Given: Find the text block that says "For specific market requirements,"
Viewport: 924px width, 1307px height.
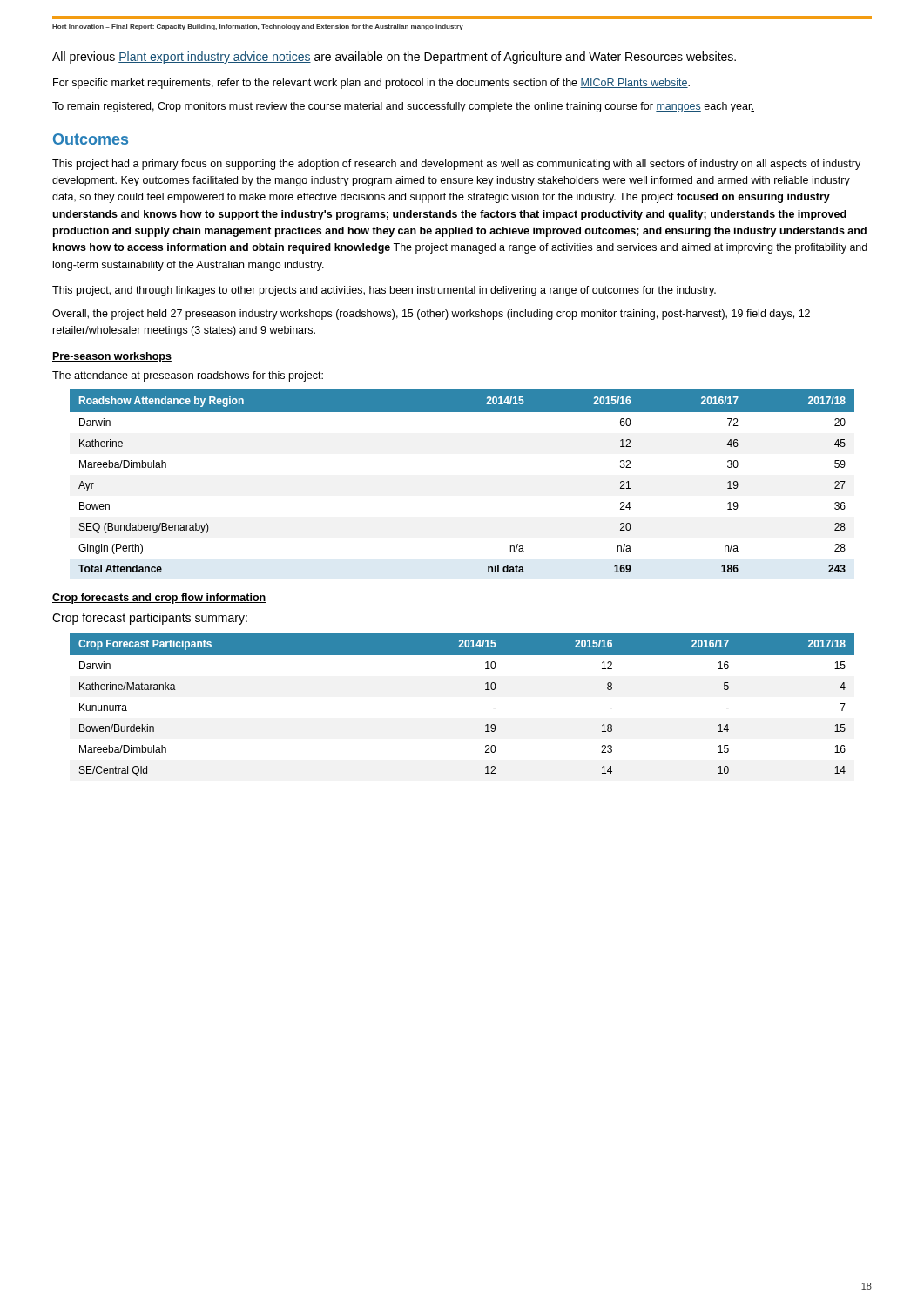Looking at the screenshot, I should [371, 83].
